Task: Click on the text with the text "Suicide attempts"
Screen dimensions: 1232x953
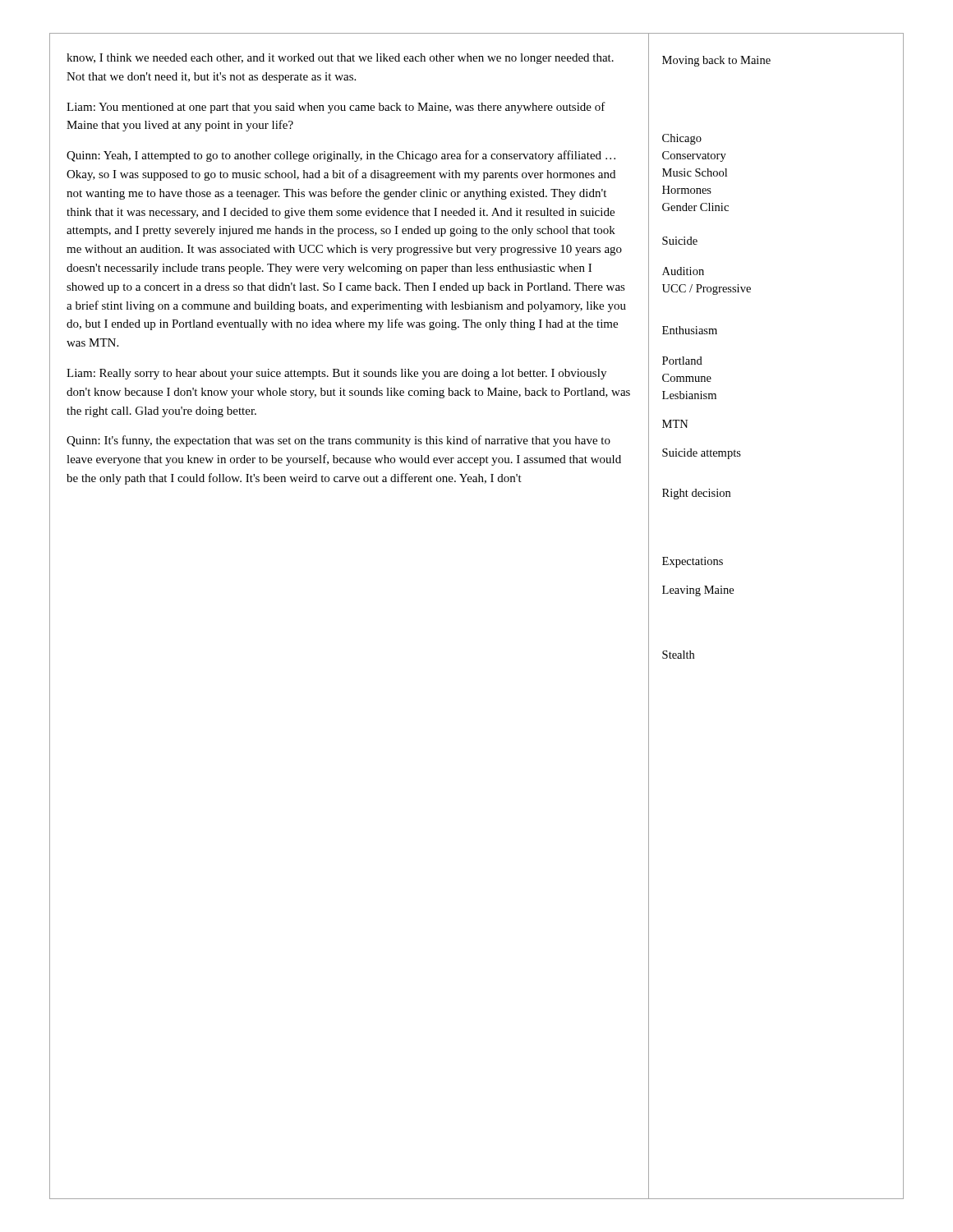Action: pyautogui.click(x=701, y=453)
